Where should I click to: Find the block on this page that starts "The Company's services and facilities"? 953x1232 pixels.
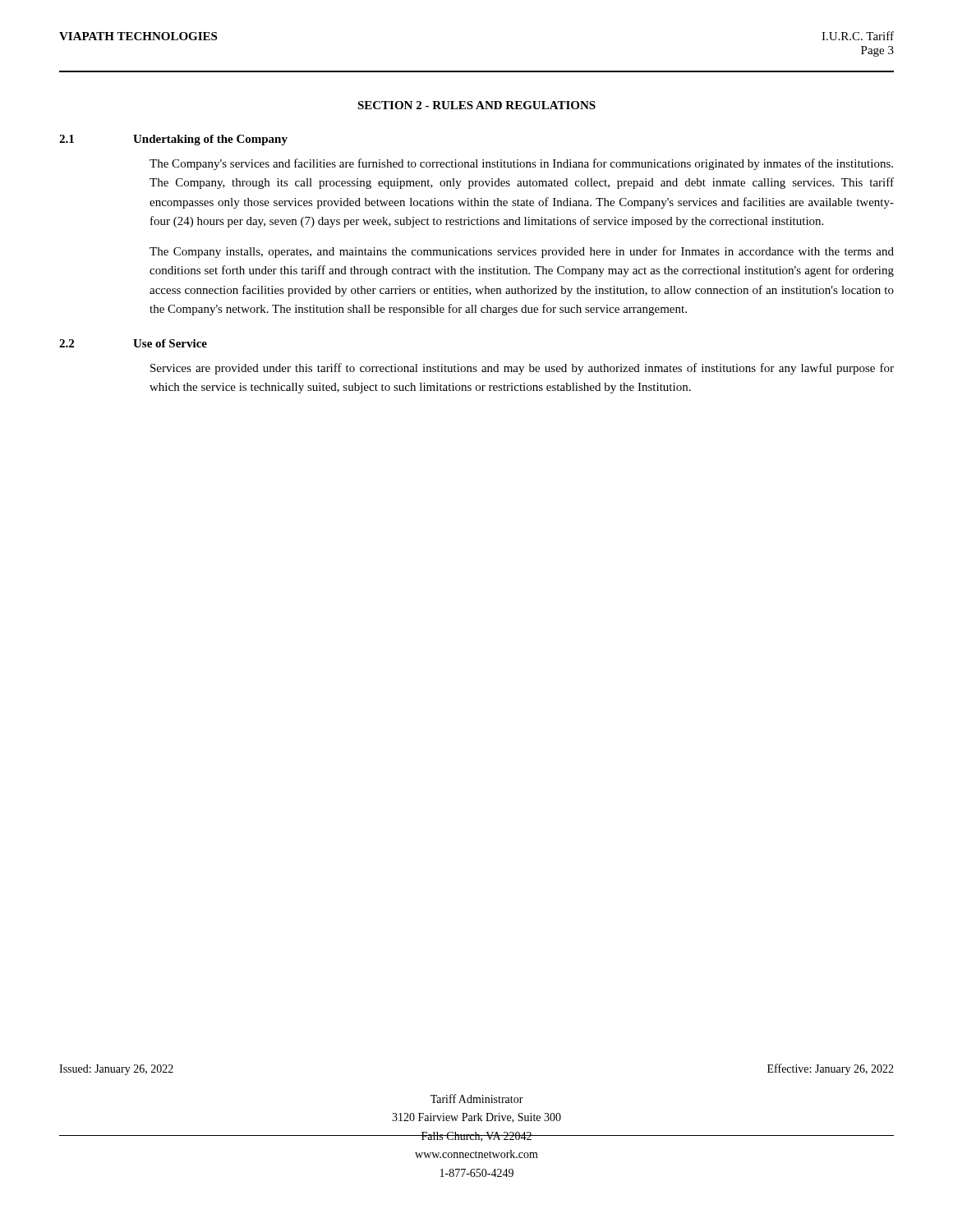pyautogui.click(x=522, y=192)
